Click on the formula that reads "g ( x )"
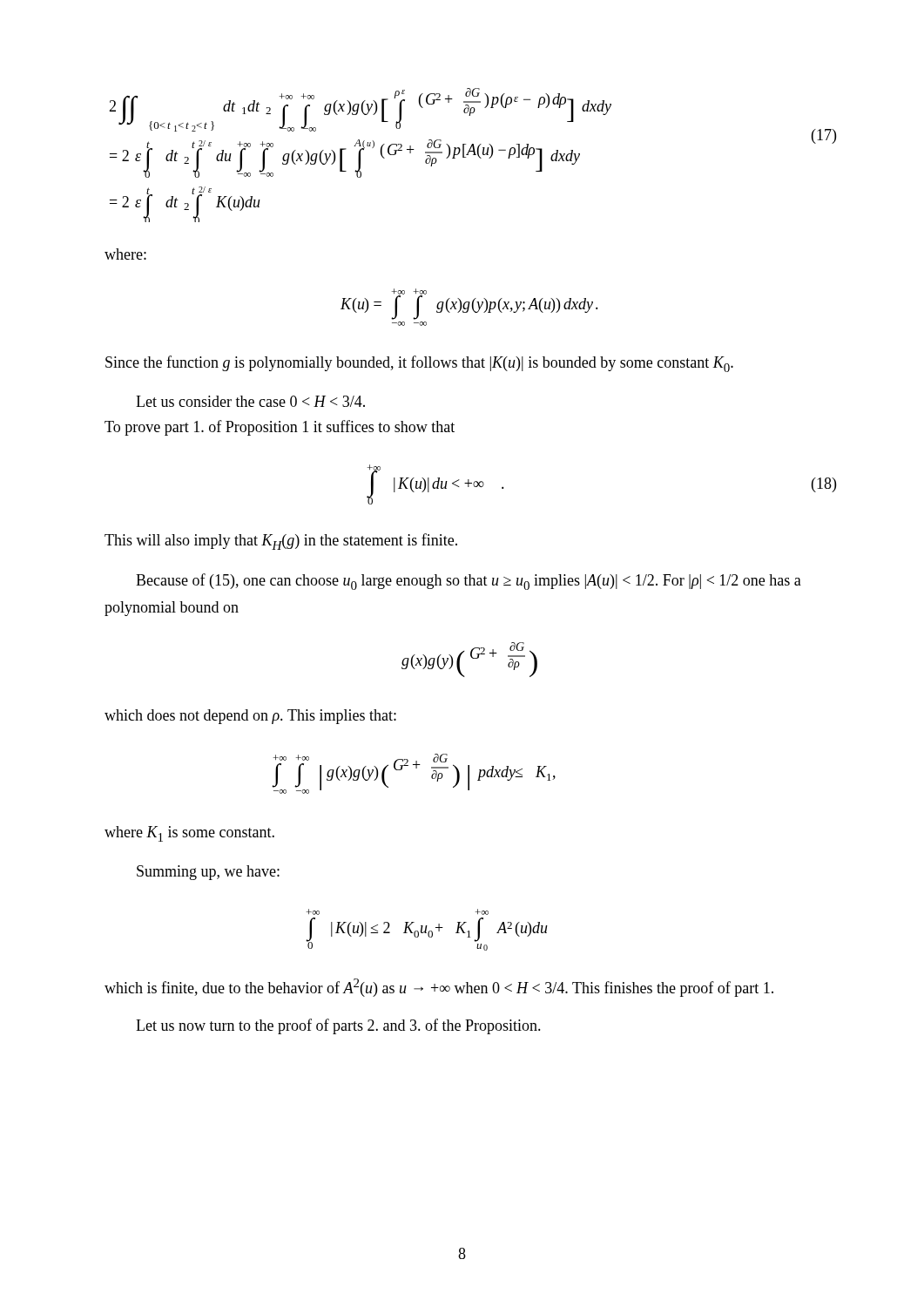924x1307 pixels. pos(471,660)
